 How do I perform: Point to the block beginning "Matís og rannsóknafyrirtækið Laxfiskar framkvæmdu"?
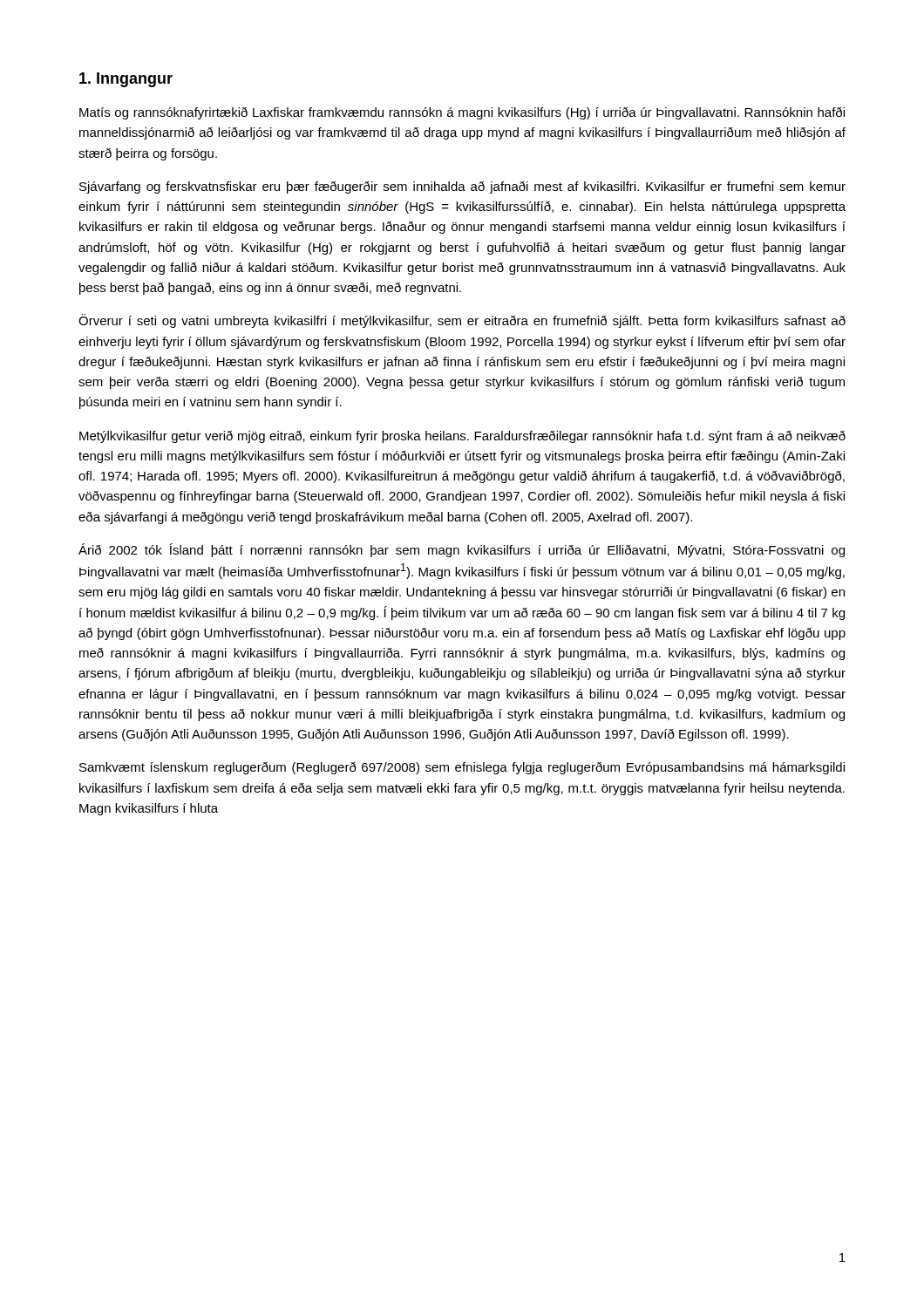coord(462,132)
